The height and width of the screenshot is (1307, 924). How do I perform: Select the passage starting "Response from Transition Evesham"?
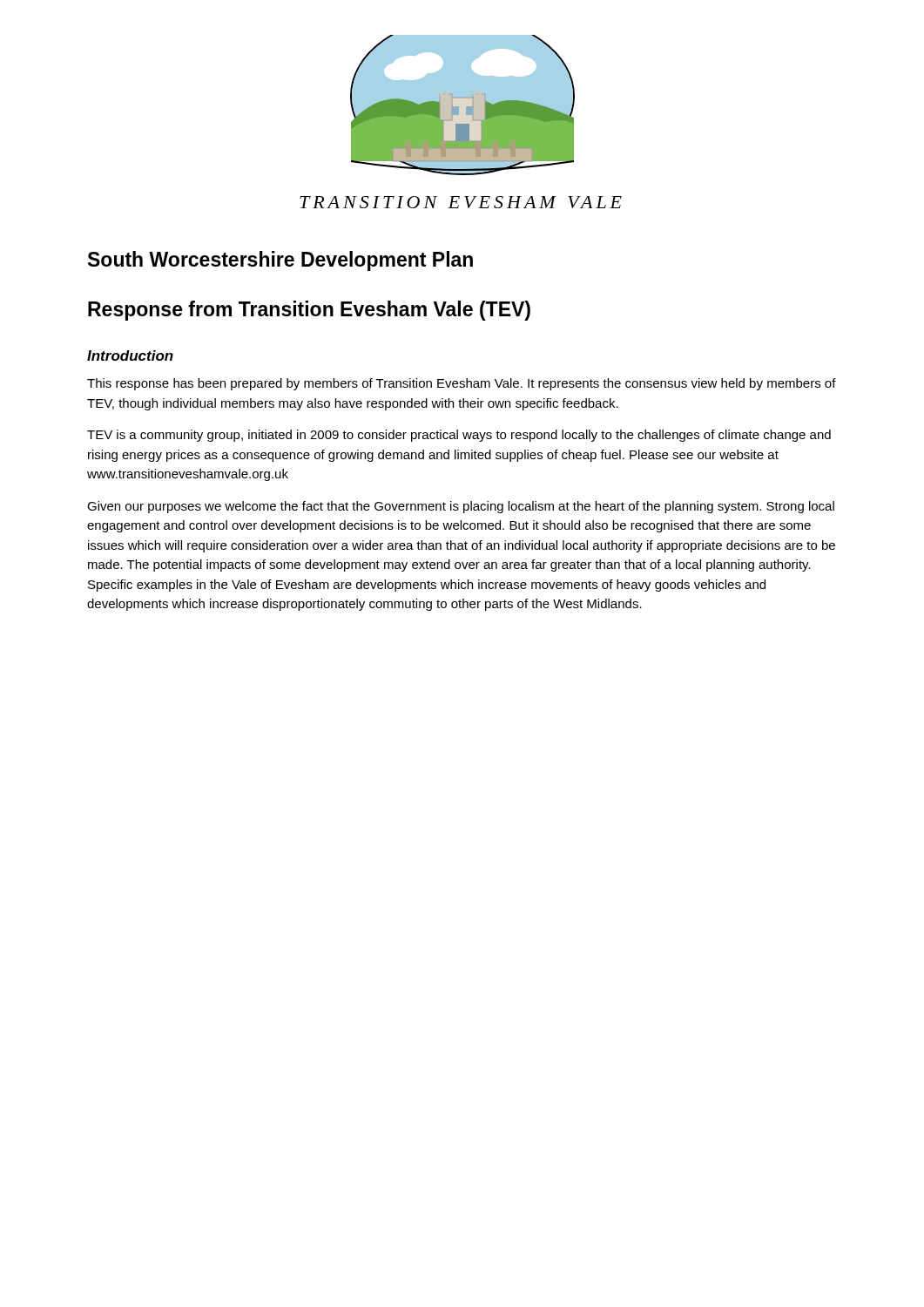coord(309,309)
